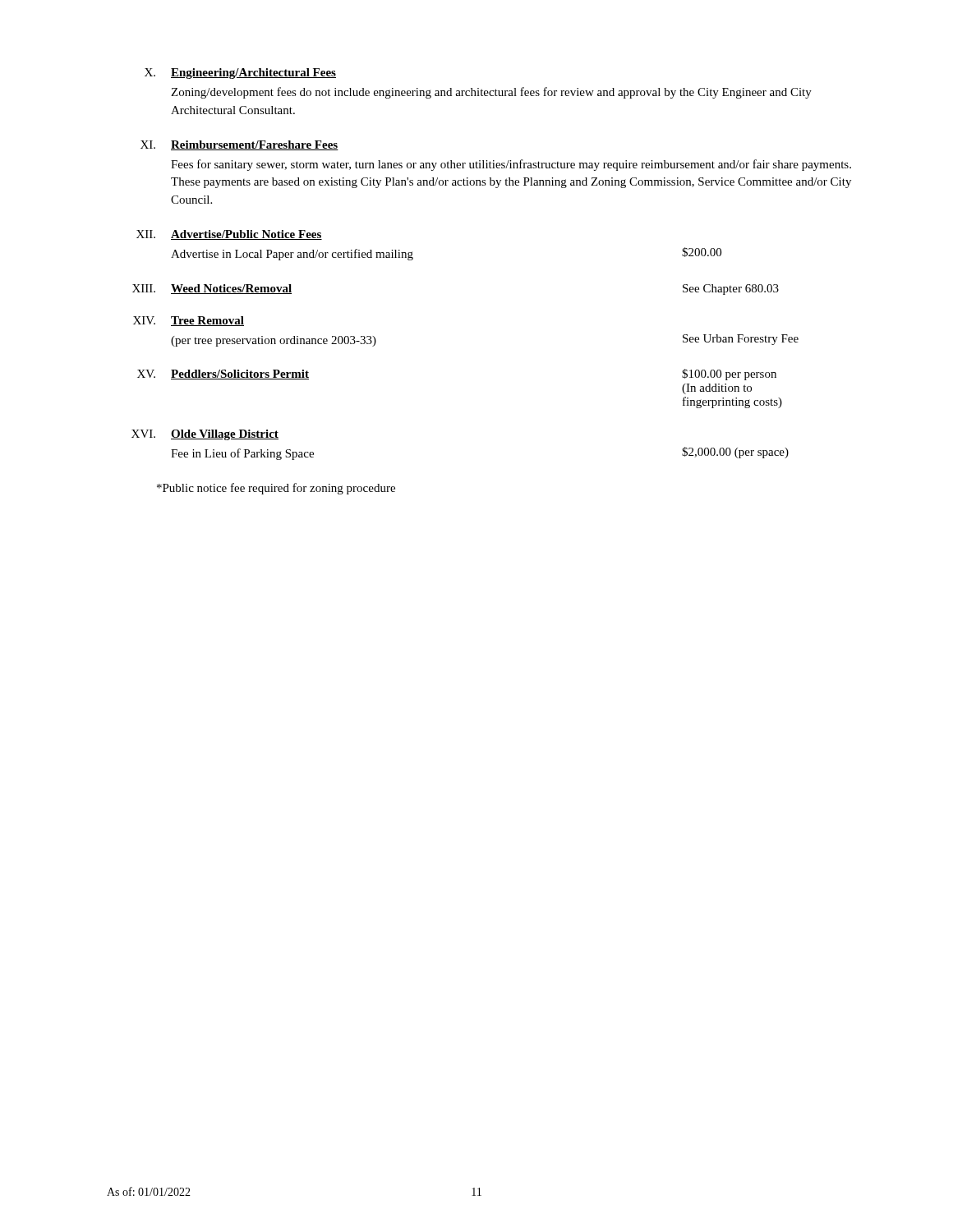Locate the block of text that opens with "(per tree preservation ordinance"
The height and width of the screenshot is (1232, 953).
pos(274,340)
